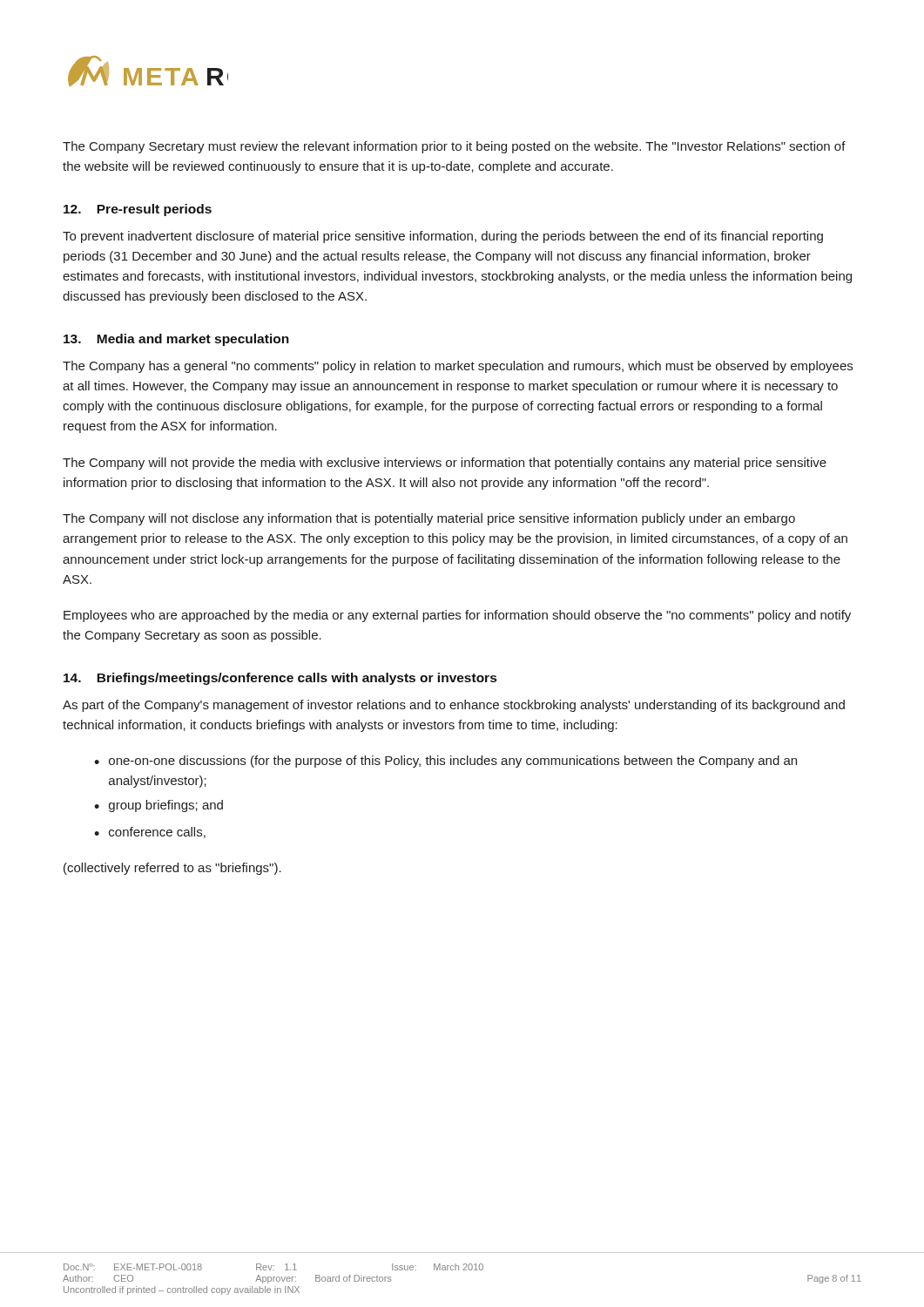Locate the block starting "12. Pre-result periods"
924x1307 pixels.
point(137,208)
